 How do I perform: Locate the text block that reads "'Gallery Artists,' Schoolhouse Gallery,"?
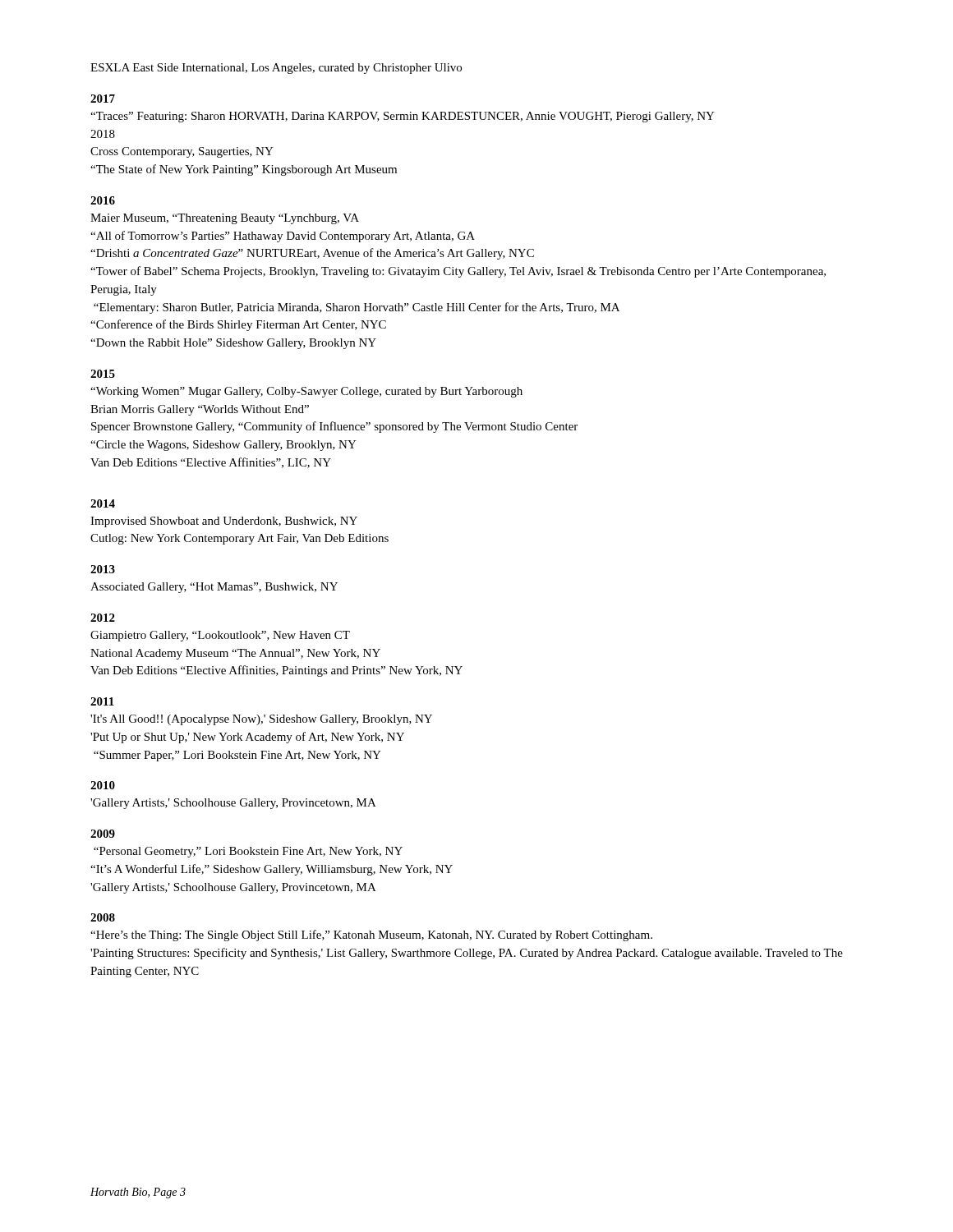coord(233,804)
